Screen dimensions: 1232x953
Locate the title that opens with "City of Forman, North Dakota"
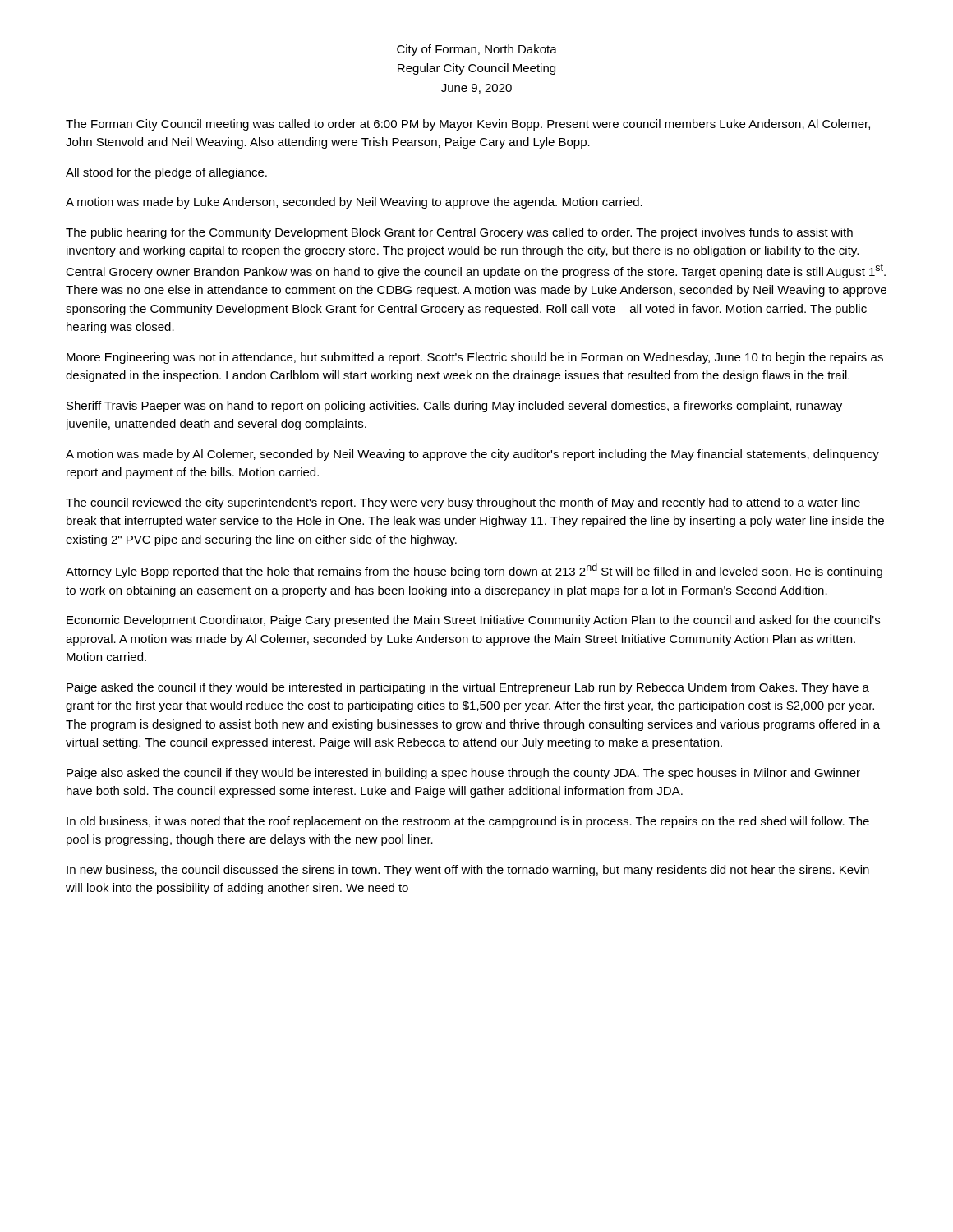point(476,68)
